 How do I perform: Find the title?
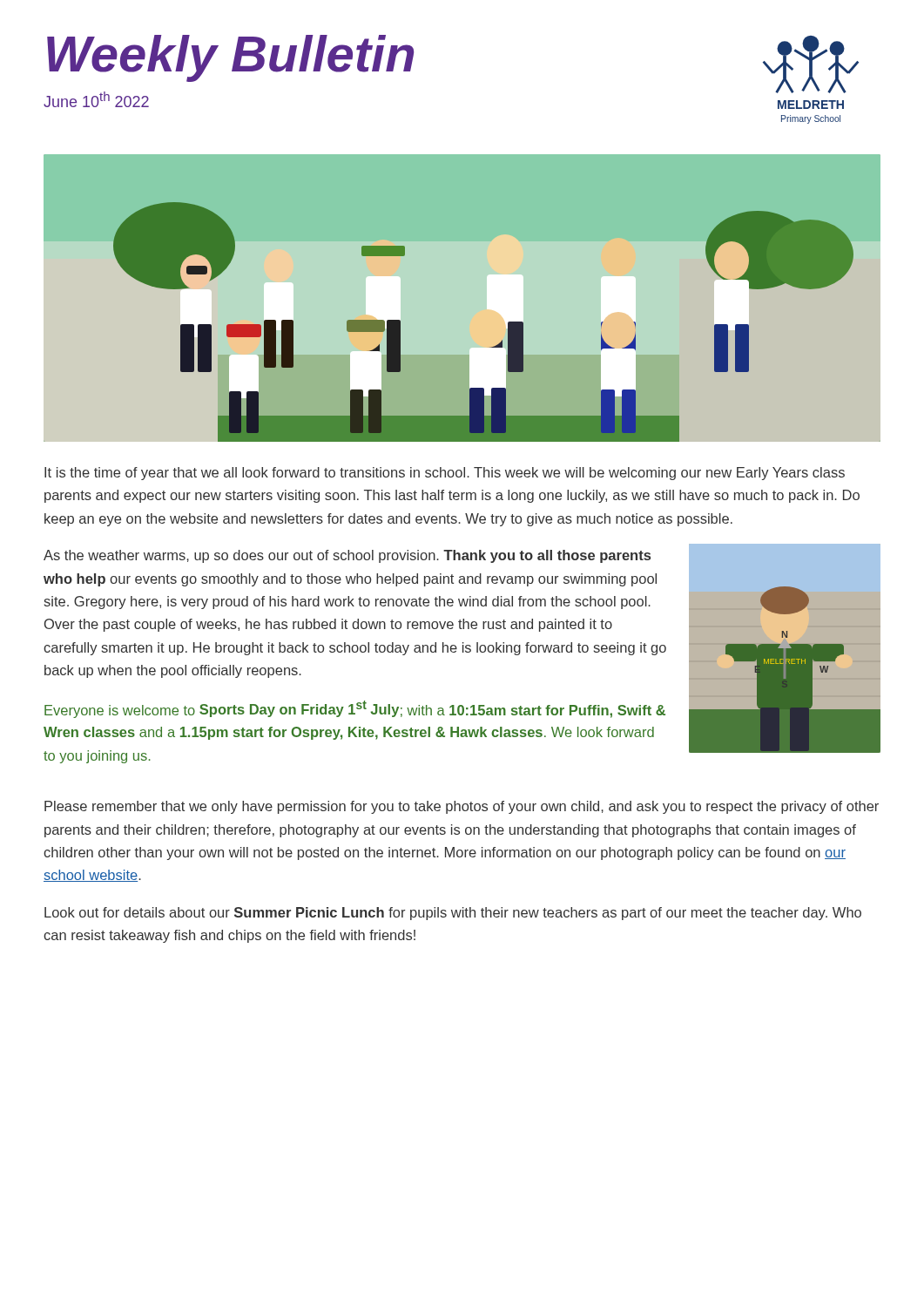click(392, 54)
